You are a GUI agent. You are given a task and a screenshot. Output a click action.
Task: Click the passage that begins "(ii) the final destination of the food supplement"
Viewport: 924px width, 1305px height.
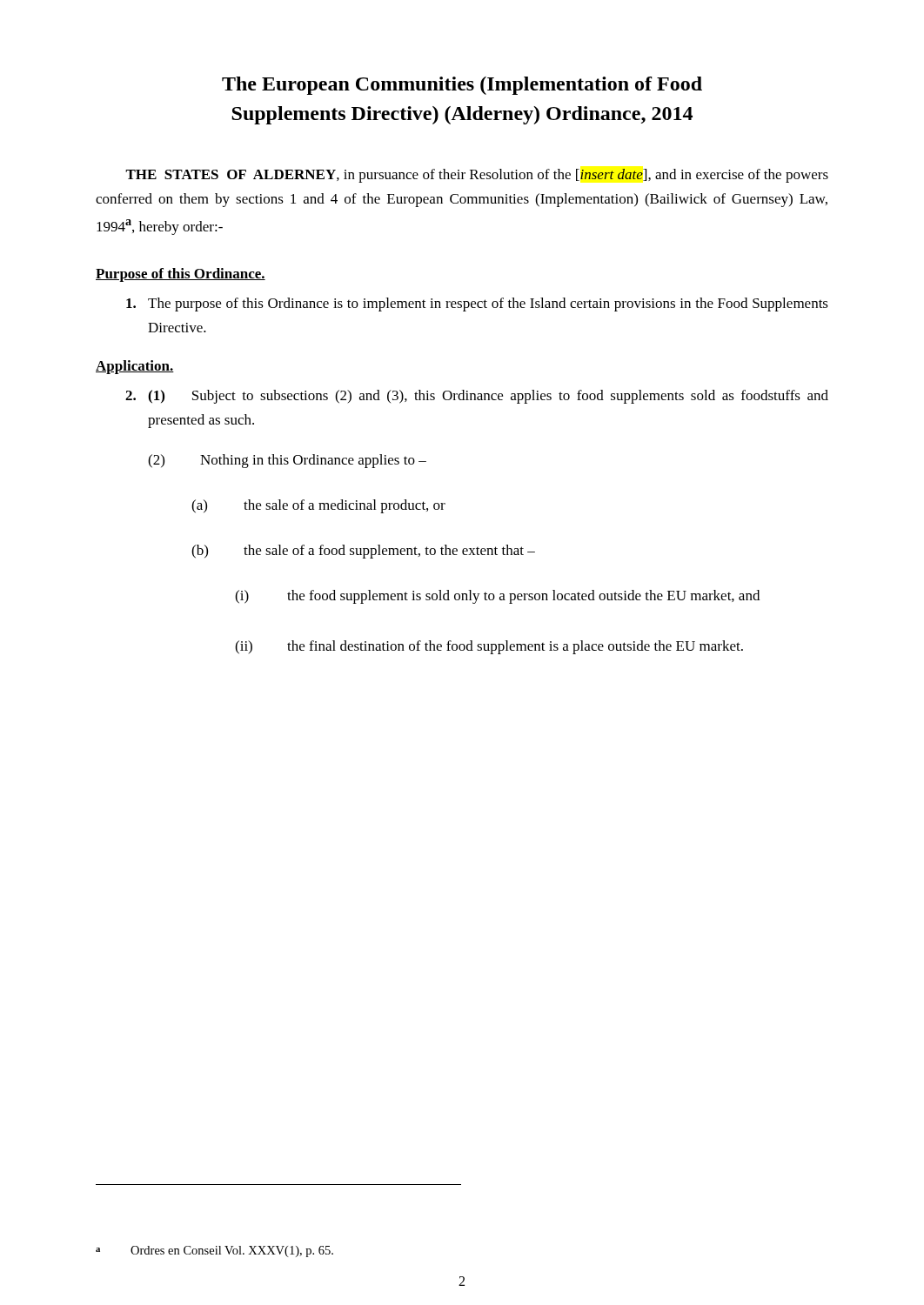(x=532, y=647)
